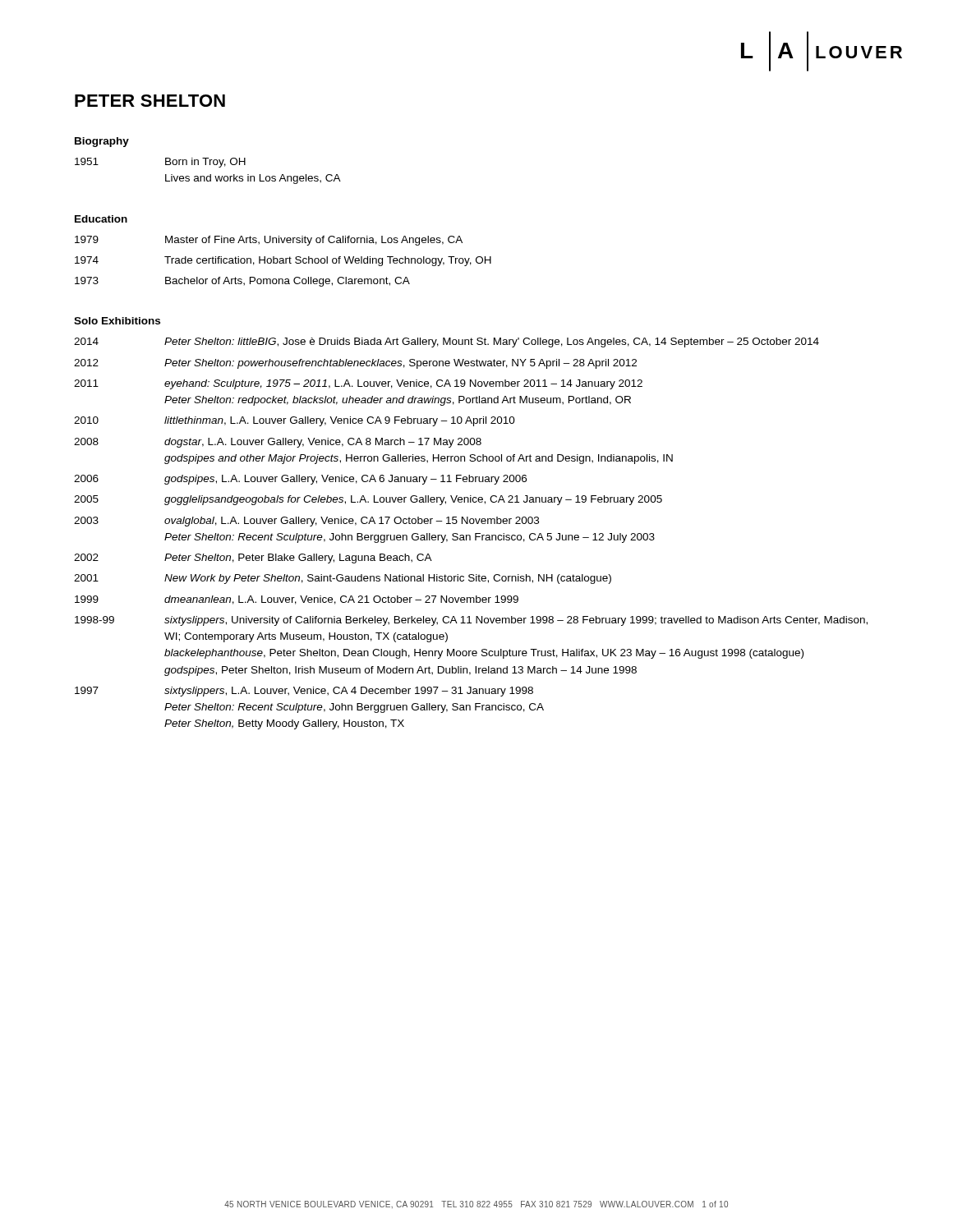Click on the table containing "sixtyslippers , L.A."
The image size is (953, 1232).
[x=476, y=535]
